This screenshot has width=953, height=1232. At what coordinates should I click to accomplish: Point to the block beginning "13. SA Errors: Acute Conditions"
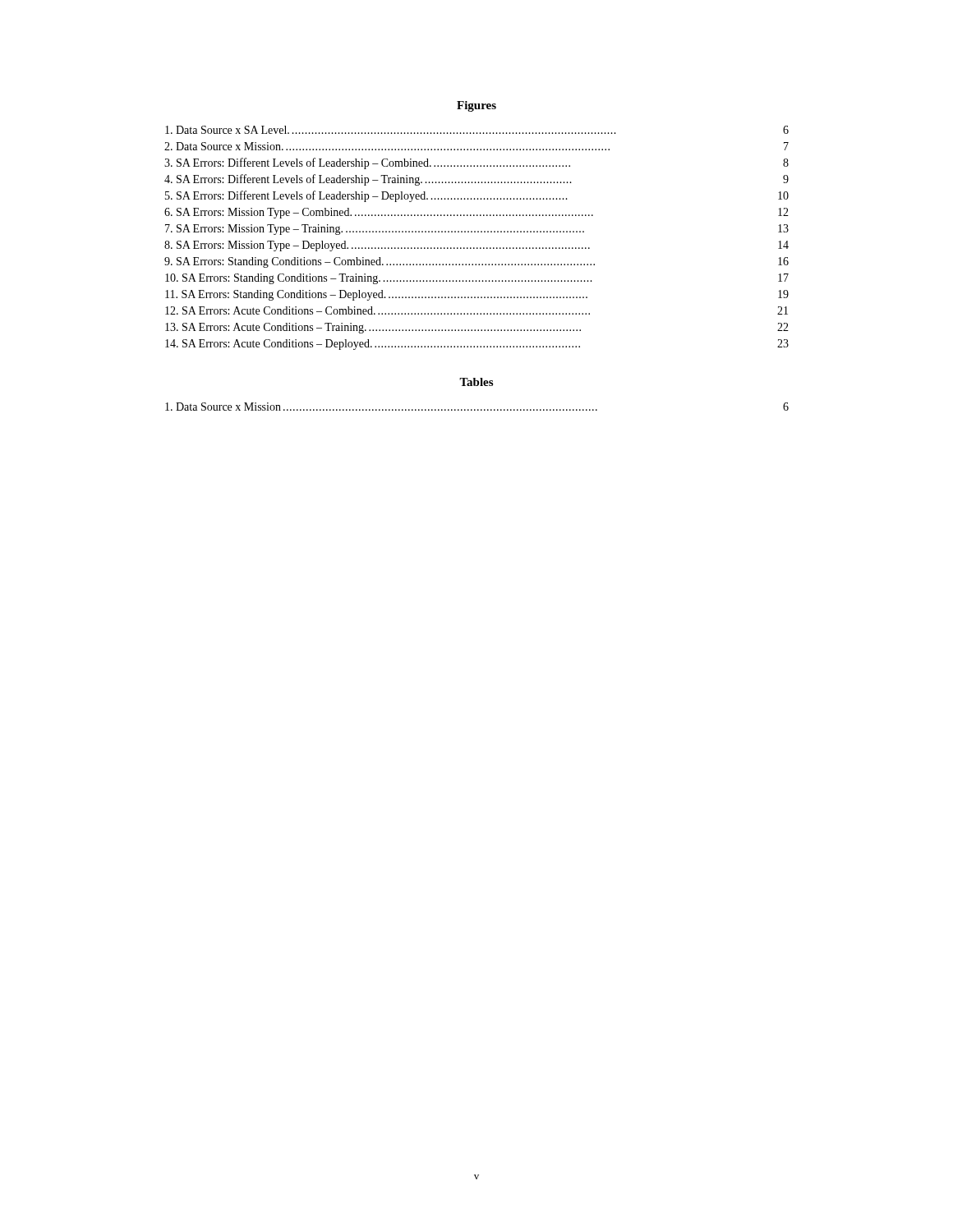coord(476,328)
